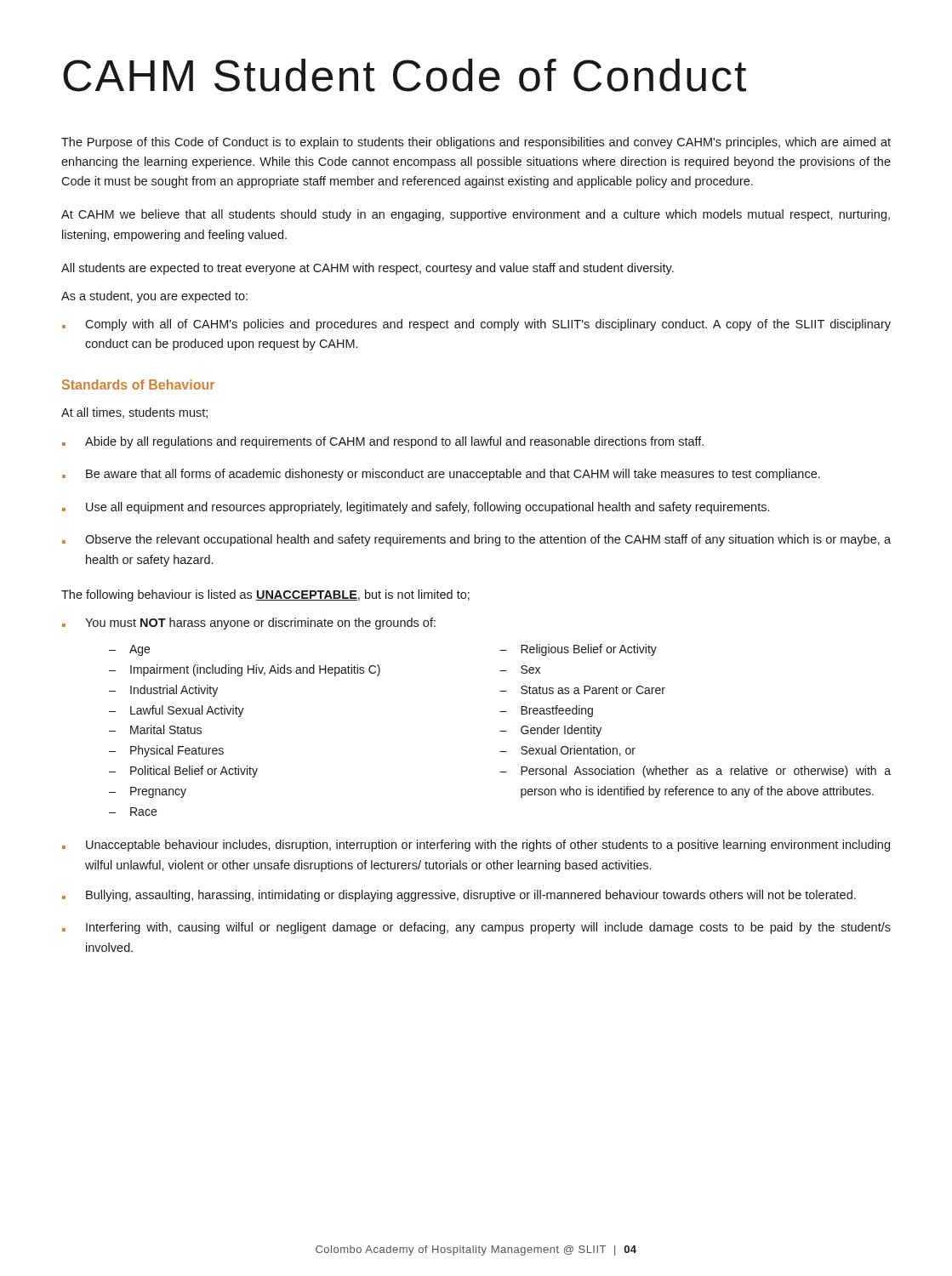Image resolution: width=952 pixels, height=1276 pixels.
Task: Select the text starting "As a student, you"
Action: (x=155, y=296)
